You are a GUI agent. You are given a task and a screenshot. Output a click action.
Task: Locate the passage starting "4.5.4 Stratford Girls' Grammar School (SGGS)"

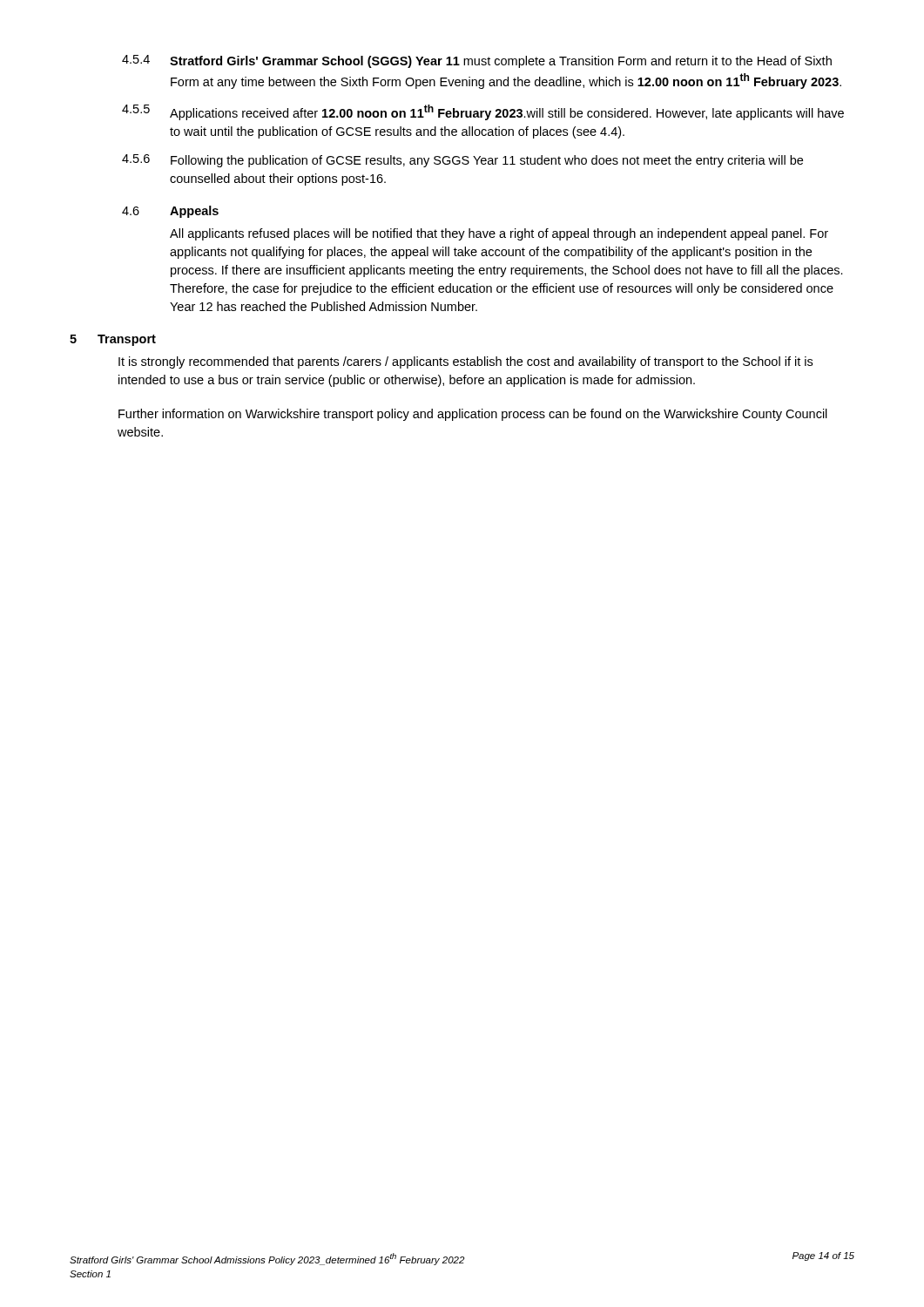(488, 72)
